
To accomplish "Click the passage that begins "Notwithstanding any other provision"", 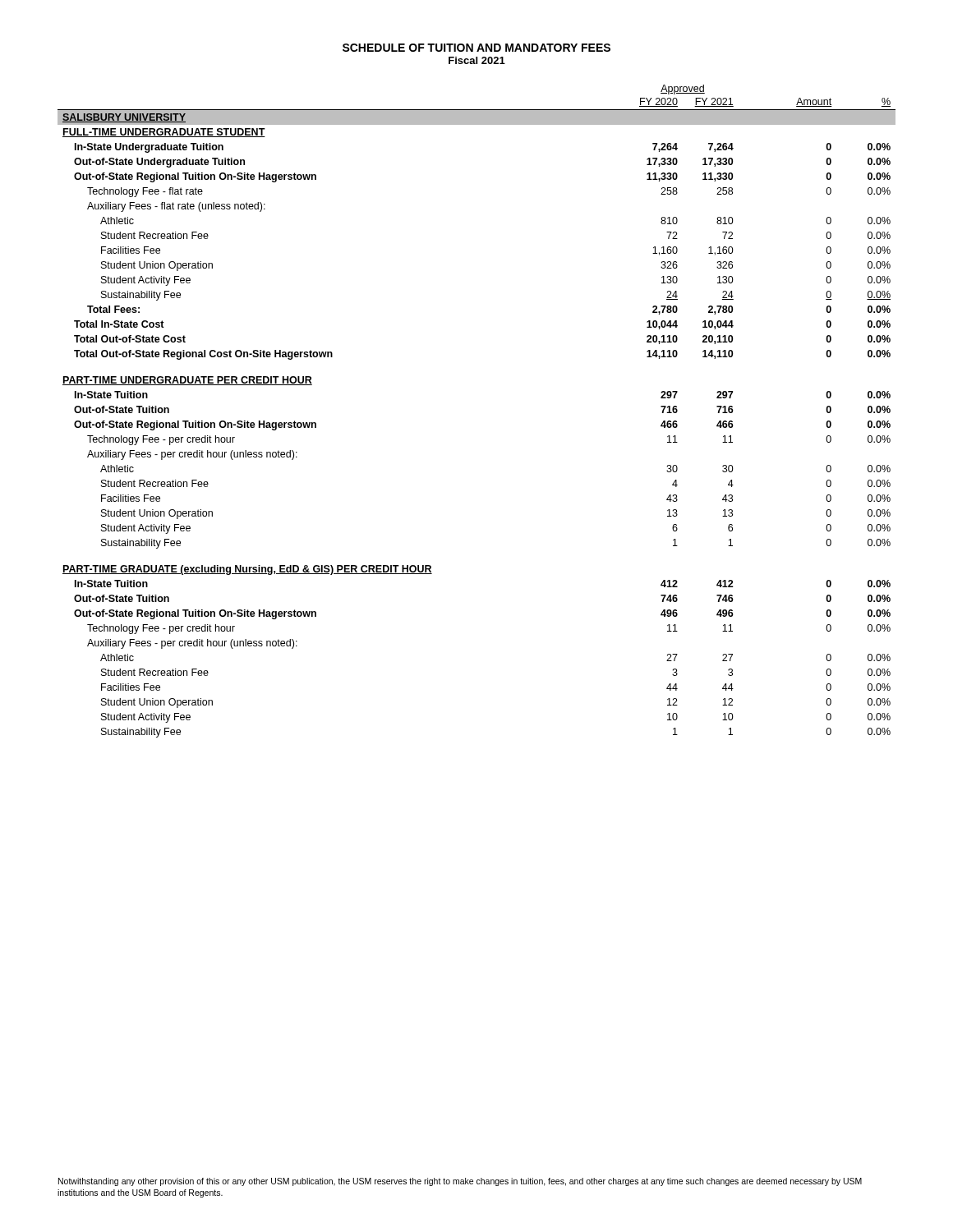I will tap(460, 1187).
